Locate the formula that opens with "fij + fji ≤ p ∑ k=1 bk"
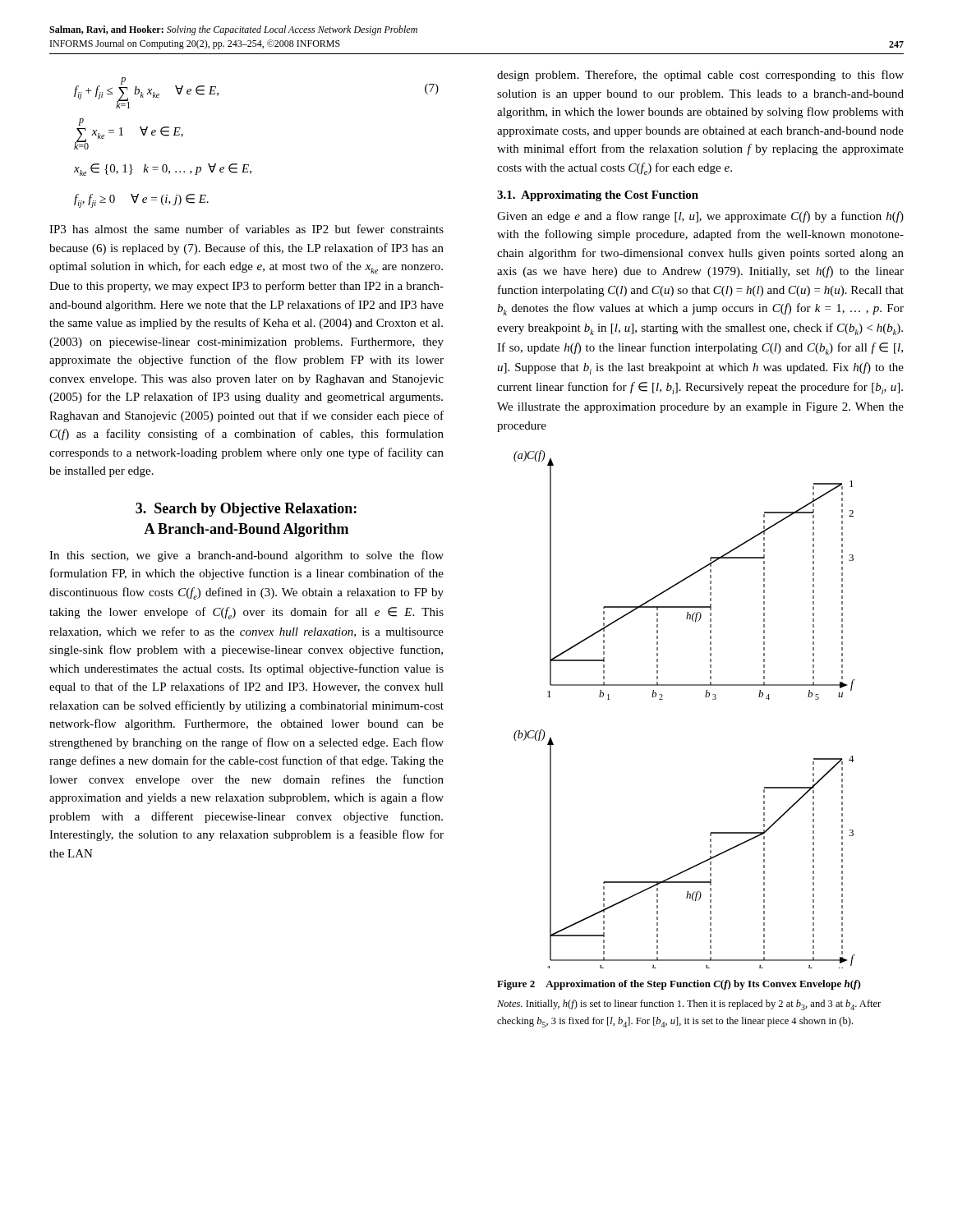The image size is (953, 1232). point(123,92)
